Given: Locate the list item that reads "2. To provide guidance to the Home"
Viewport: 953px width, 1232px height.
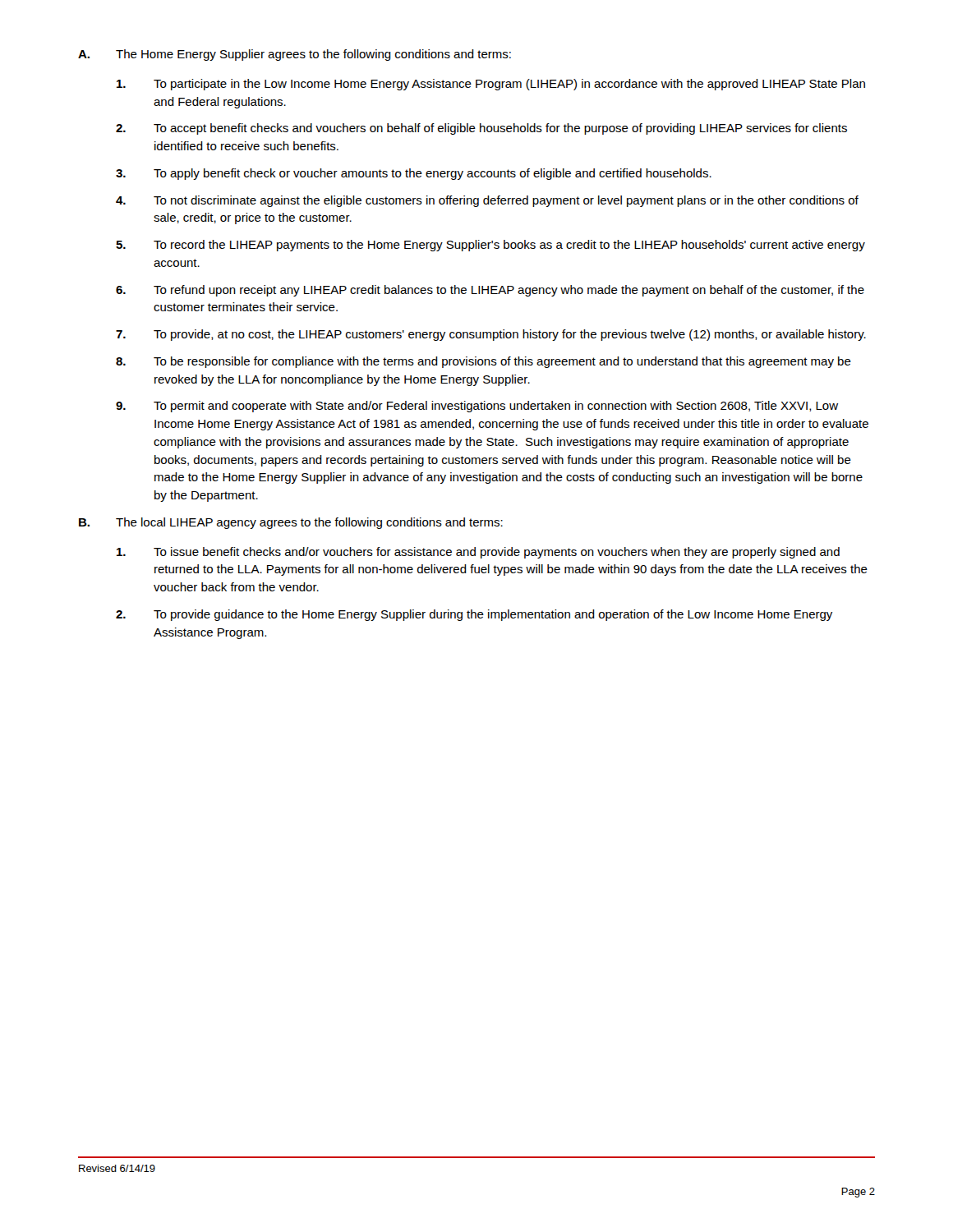Looking at the screenshot, I should pyautogui.click(x=495, y=623).
